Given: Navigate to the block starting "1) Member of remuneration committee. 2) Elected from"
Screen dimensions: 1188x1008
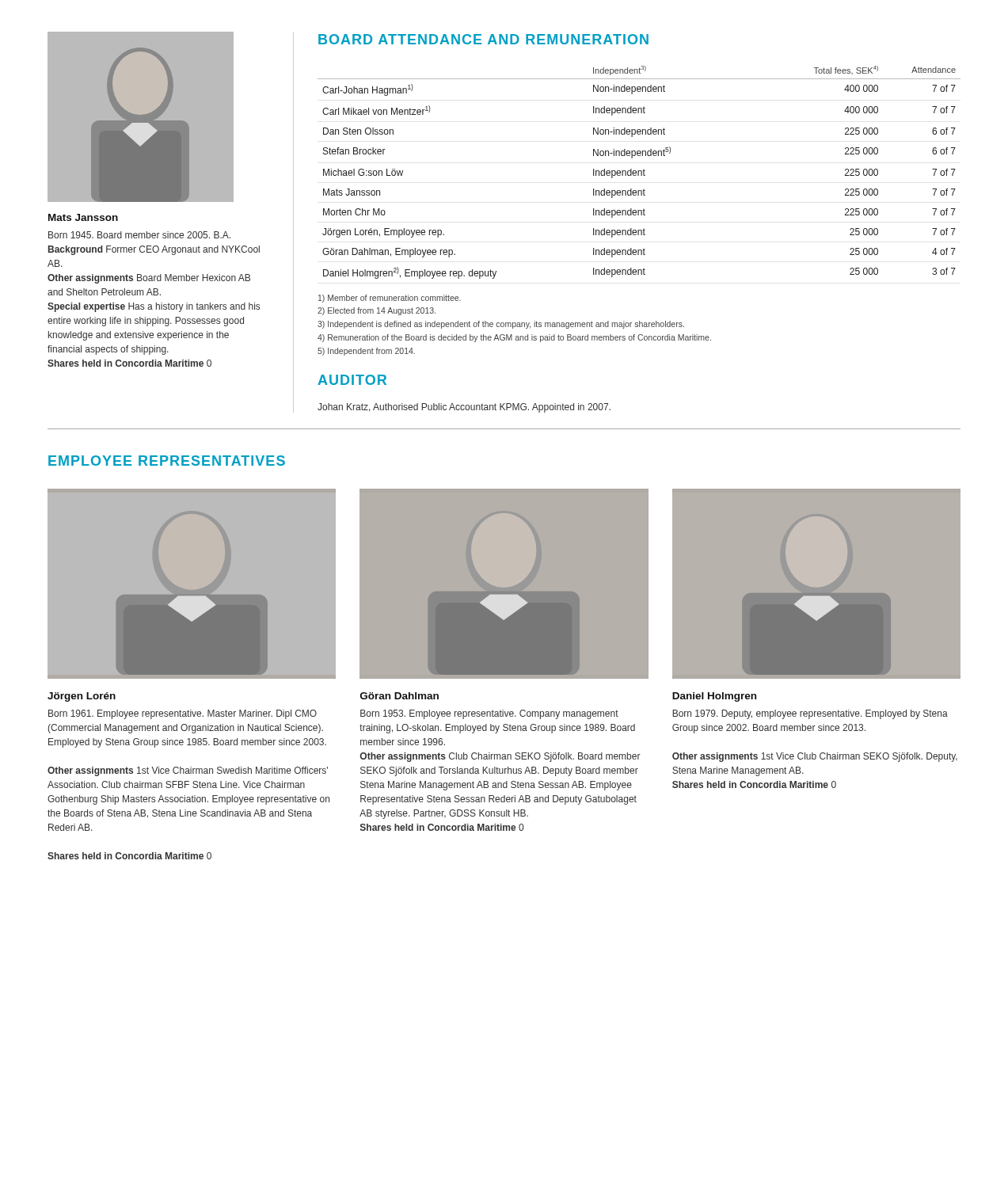Looking at the screenshot, I should [515, 324].
